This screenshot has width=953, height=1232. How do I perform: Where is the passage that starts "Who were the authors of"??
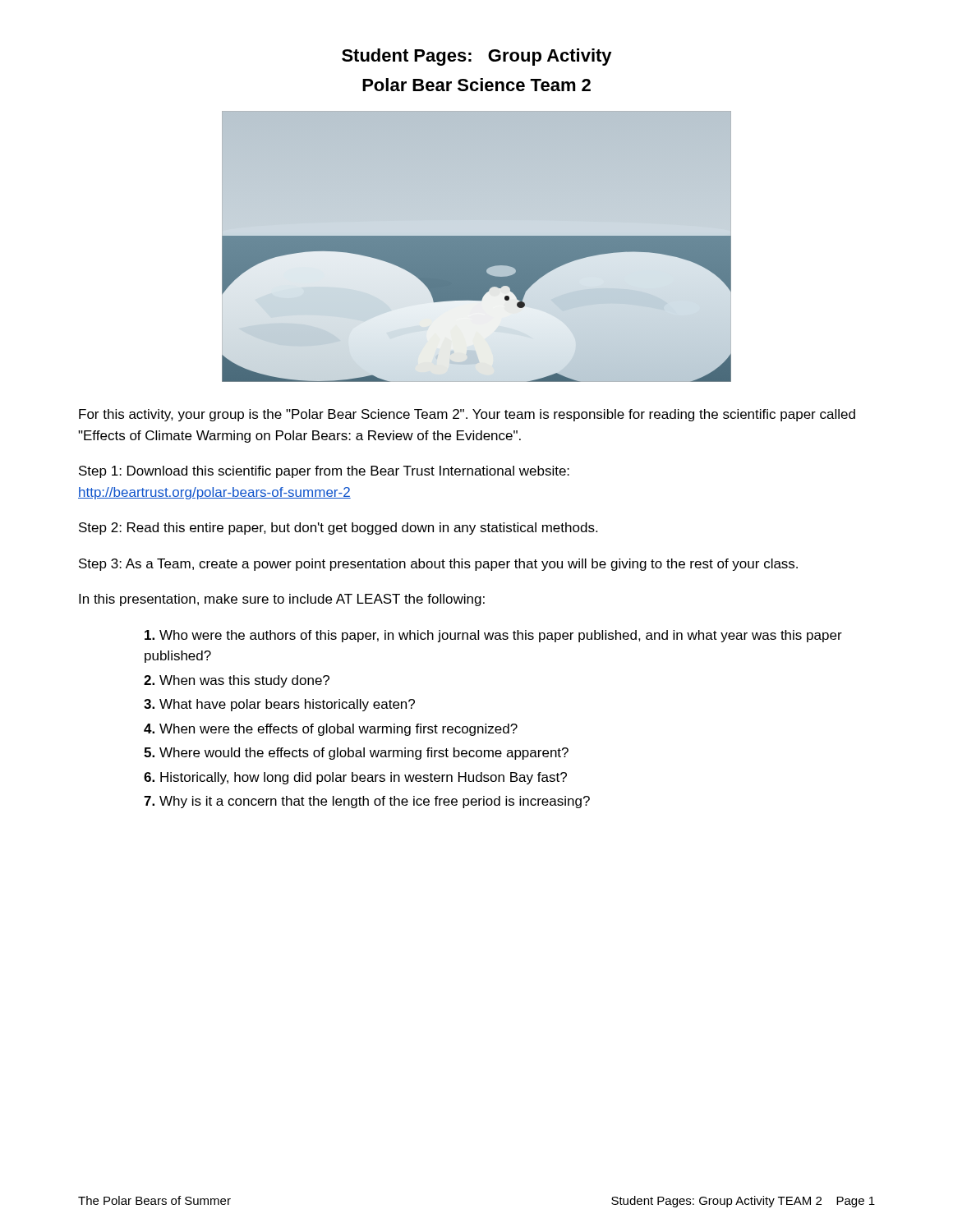tap(493, 645)
